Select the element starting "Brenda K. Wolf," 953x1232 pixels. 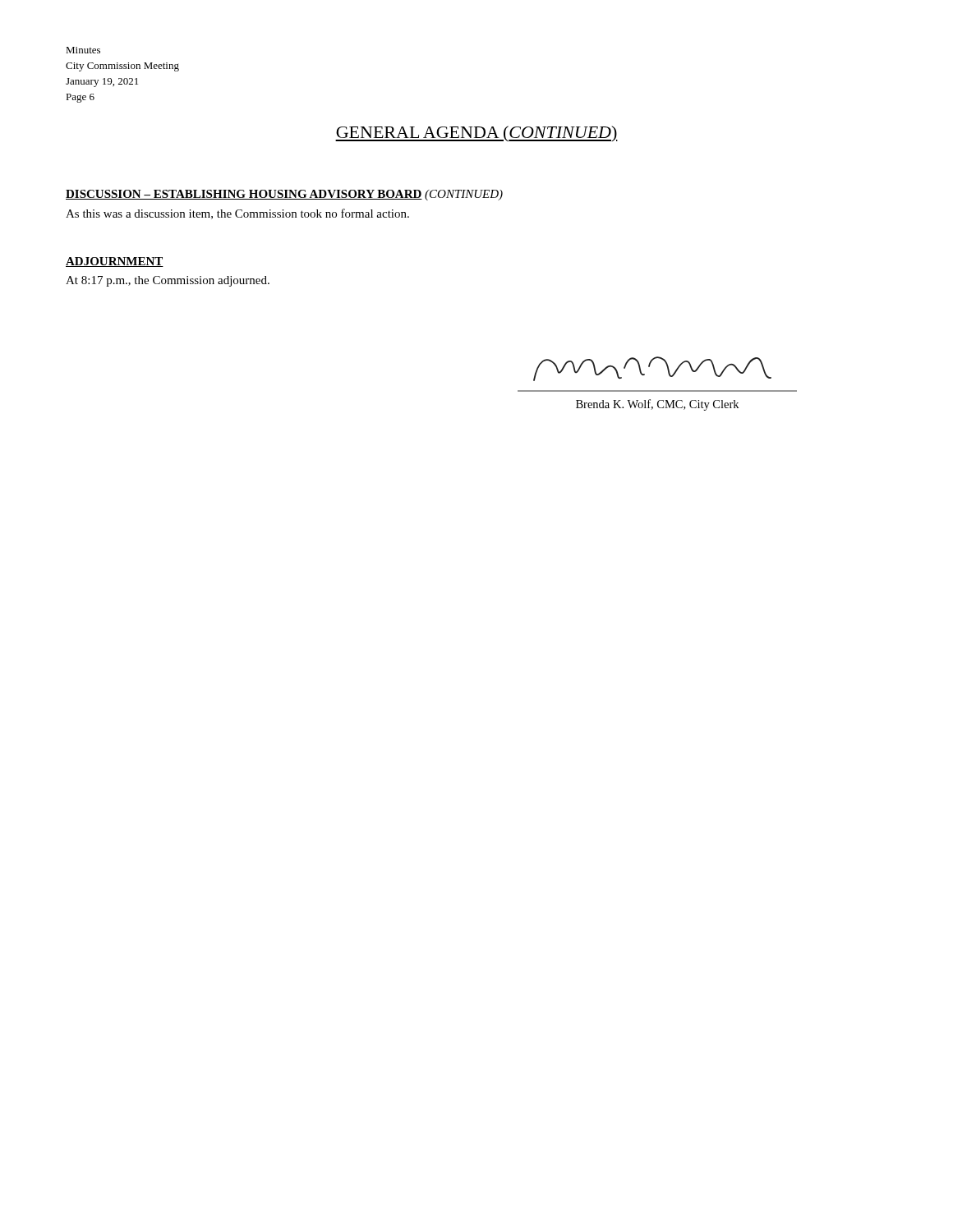coord(657,404)
